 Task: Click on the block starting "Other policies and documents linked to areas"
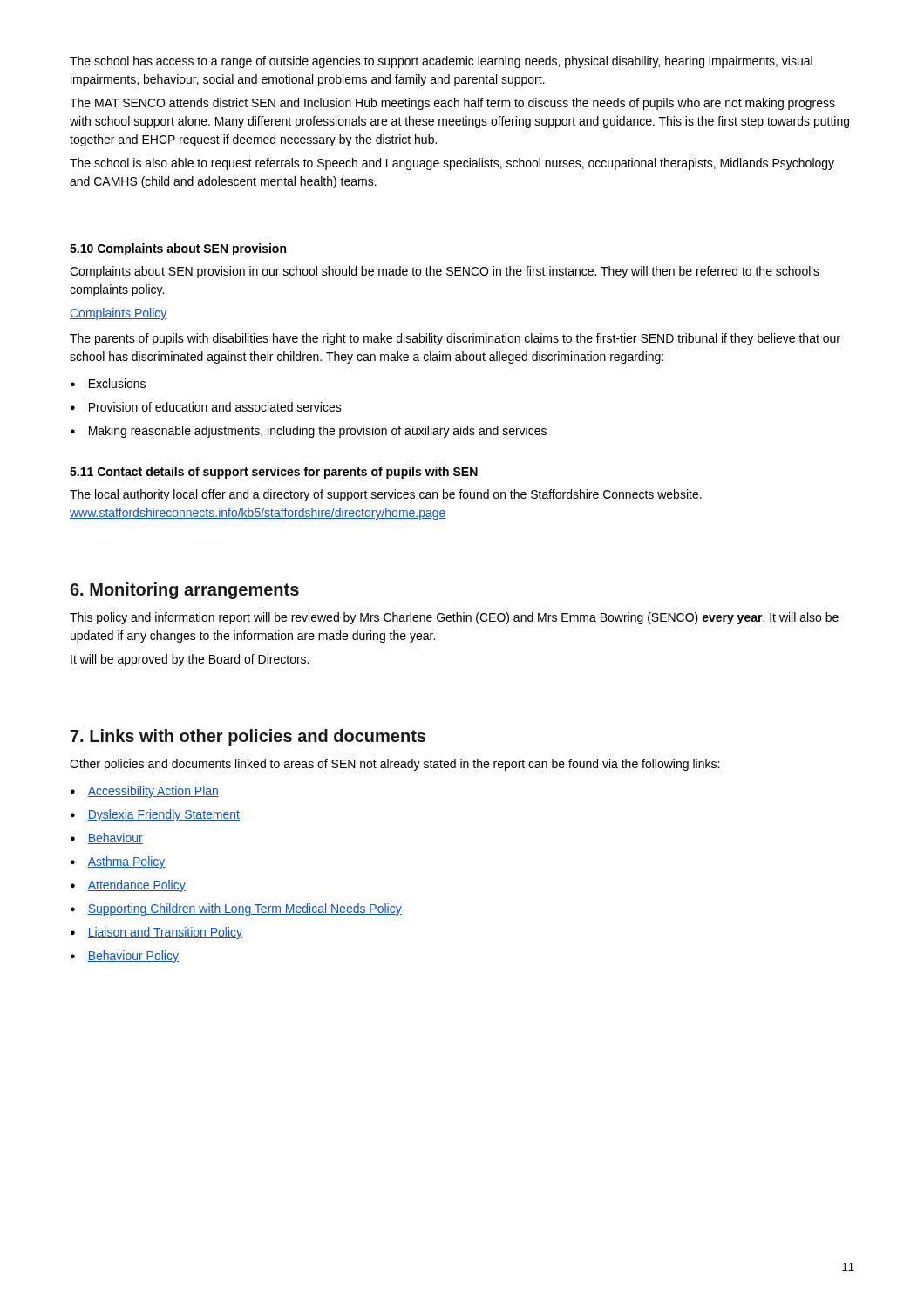(x=462, y=764)
